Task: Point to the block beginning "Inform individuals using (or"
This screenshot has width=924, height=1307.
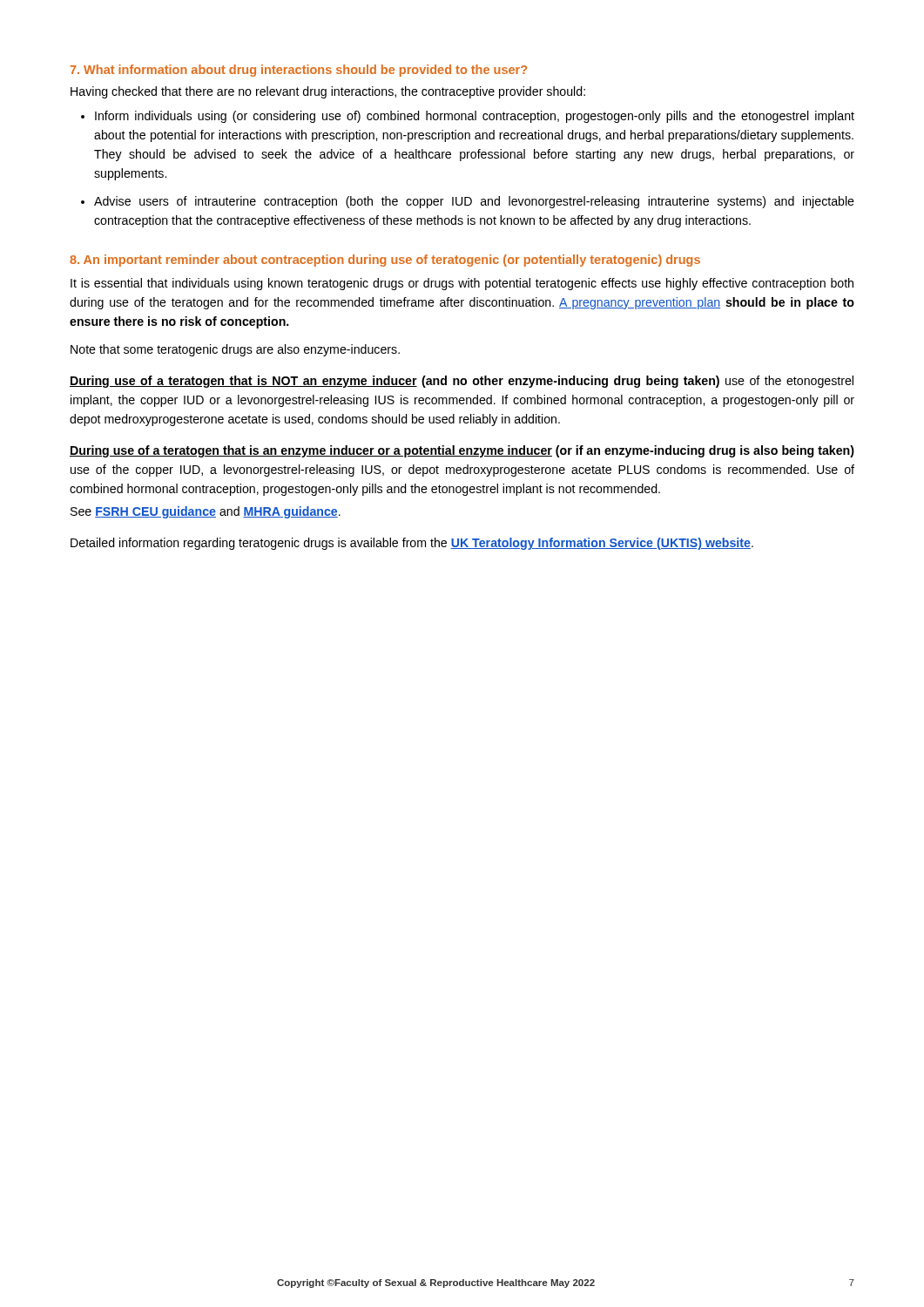Action: 474,145
